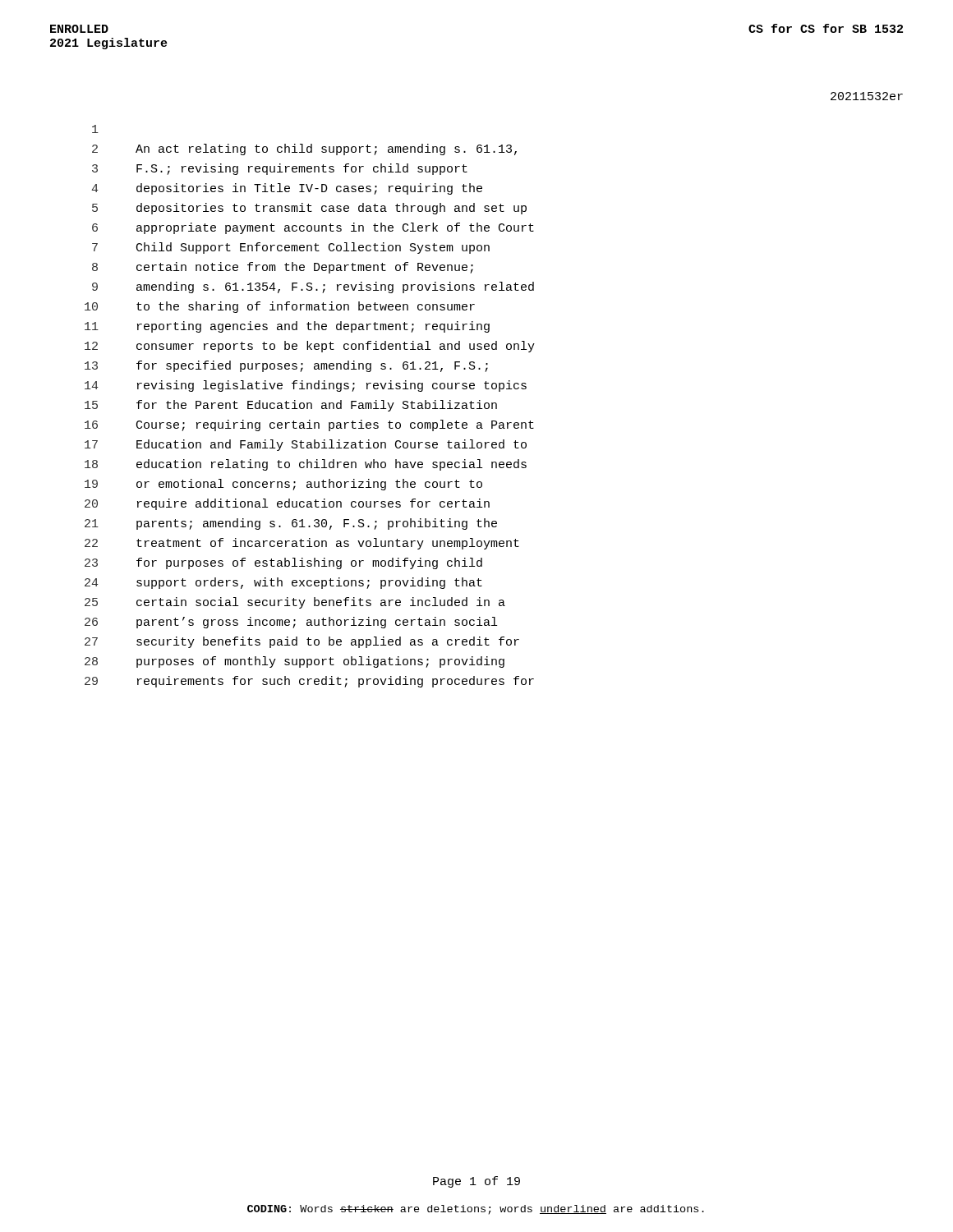Click on the region starting "3 F.S.; revising requirements for child support"
This screenshot has height=1232, width=953.
[476, 170]
